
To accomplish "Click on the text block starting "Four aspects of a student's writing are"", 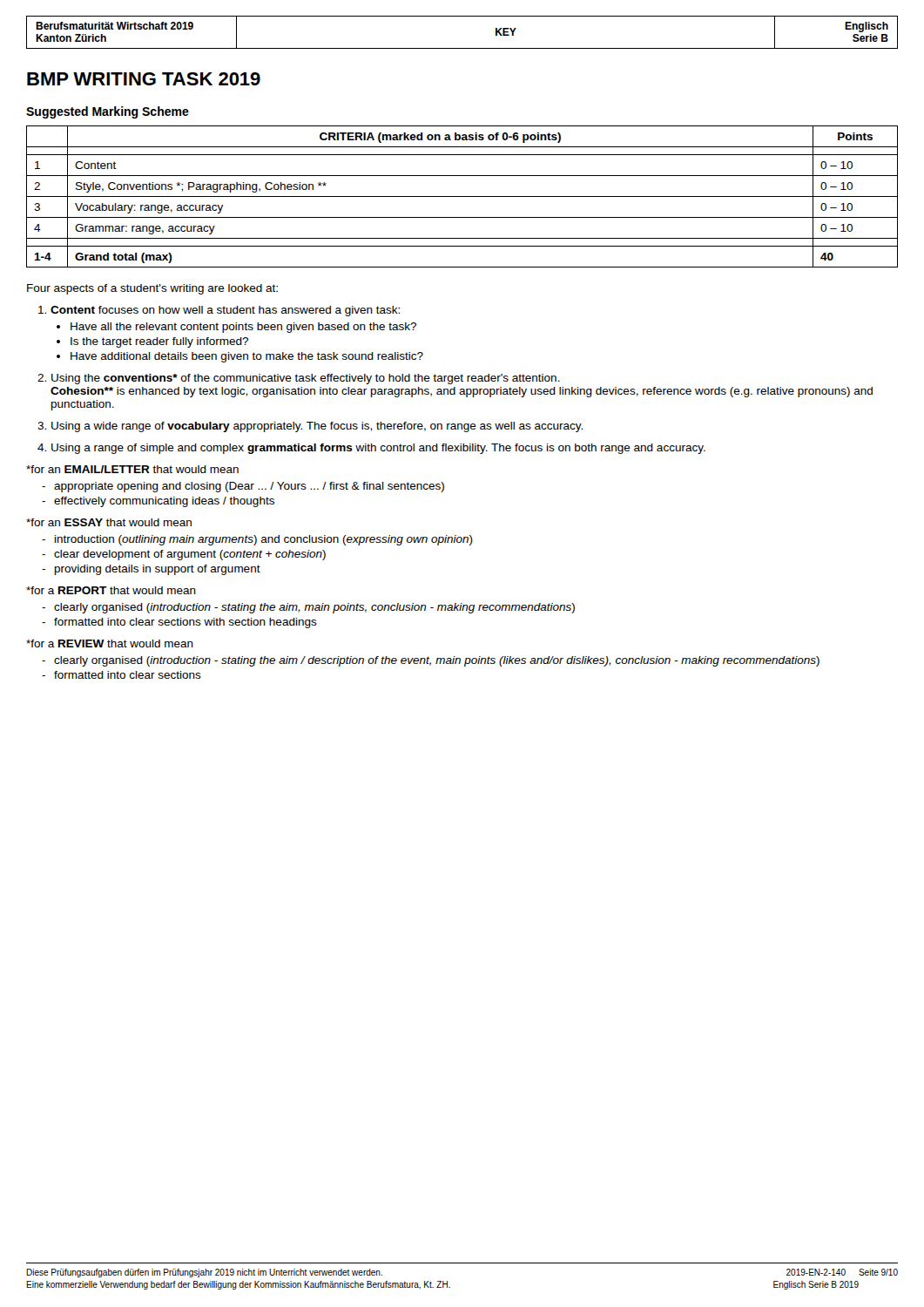I will (152, 288).
